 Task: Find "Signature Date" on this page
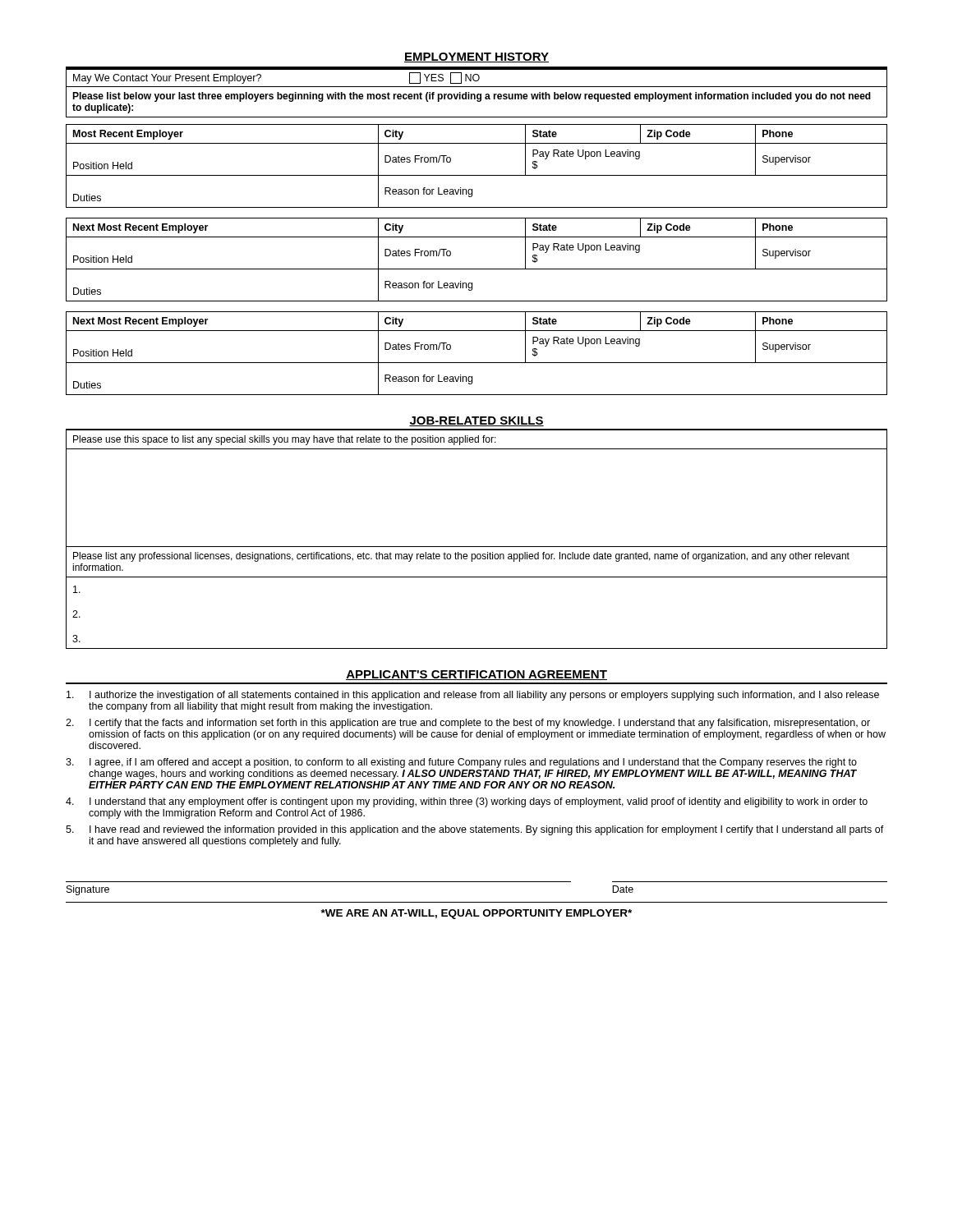[476, 878]
